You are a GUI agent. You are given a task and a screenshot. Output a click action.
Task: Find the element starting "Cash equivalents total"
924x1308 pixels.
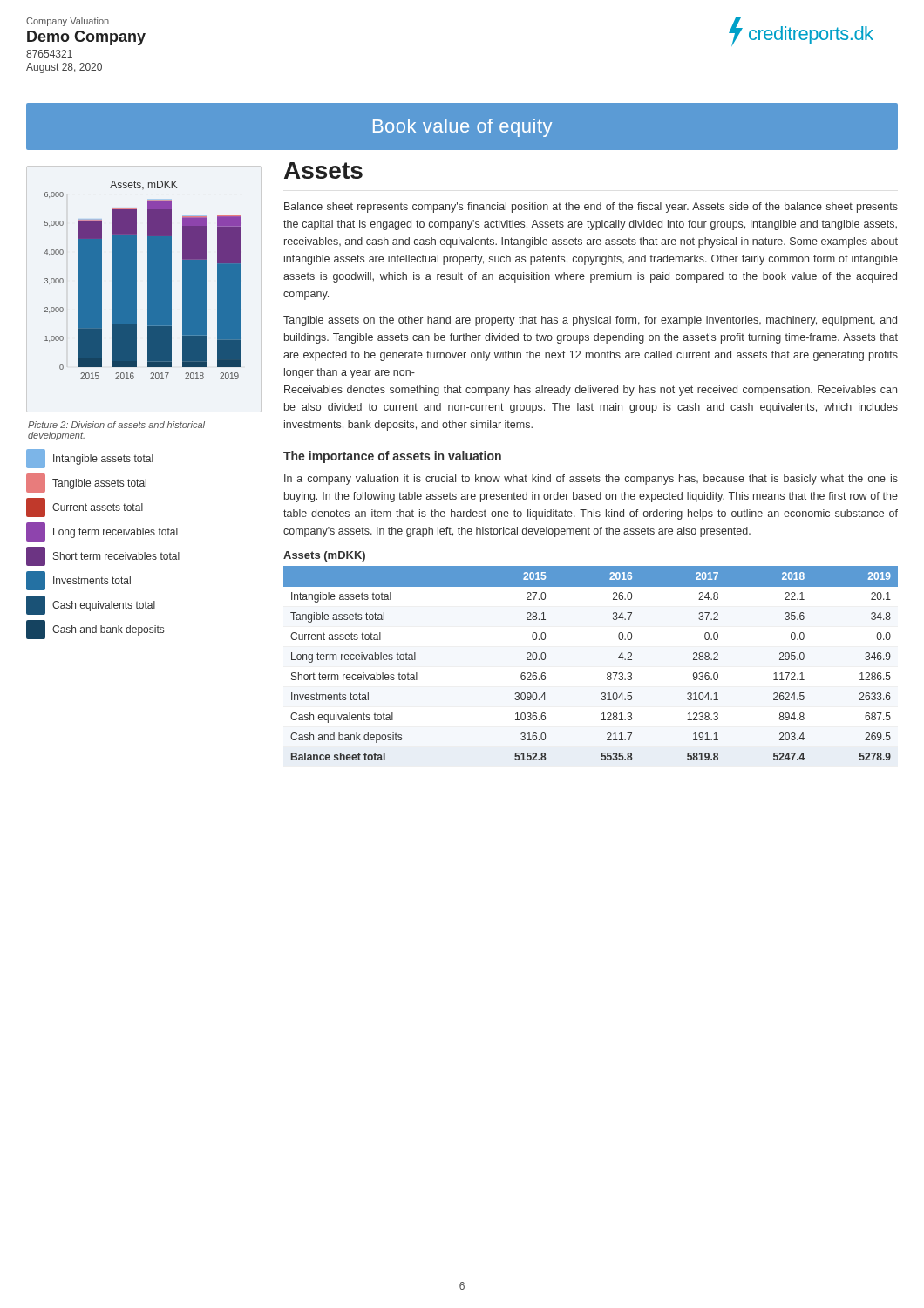click(x=91, y=605)
